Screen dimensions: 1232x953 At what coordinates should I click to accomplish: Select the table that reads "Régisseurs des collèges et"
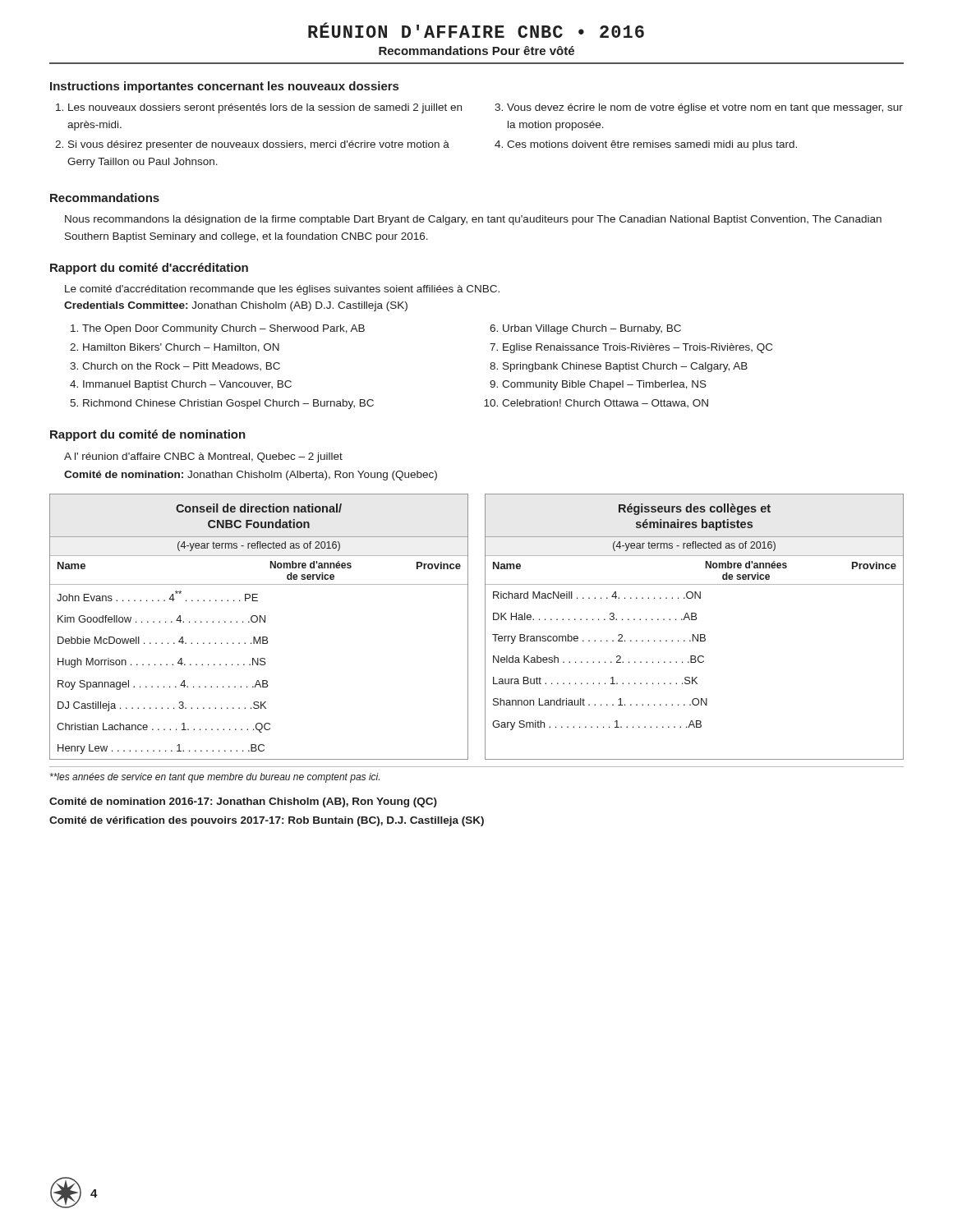point(694,627)
